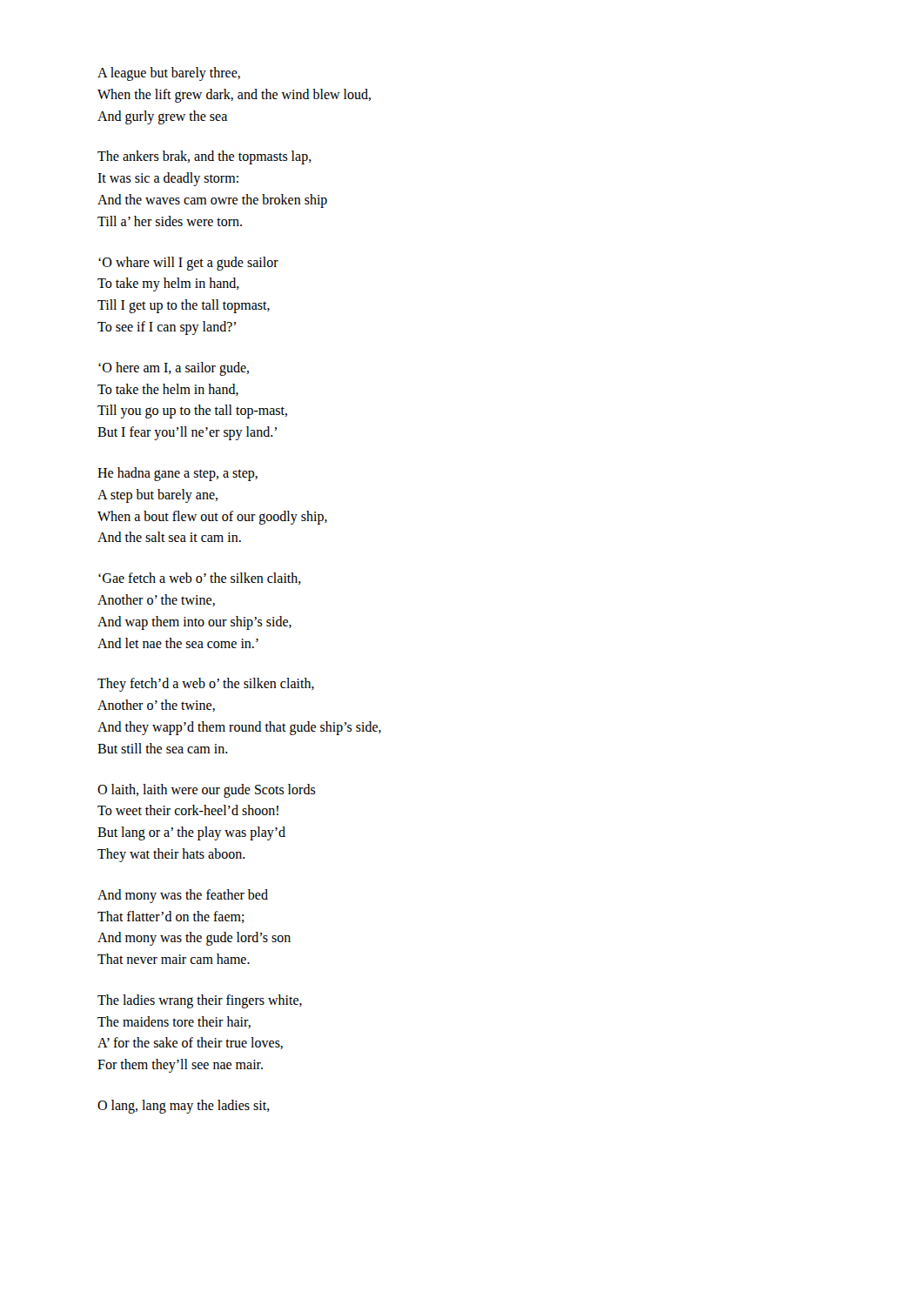Select the text block with the text "A league but barely three, When the lift"
The width and height of the screenshot is (924, 1305).
[350, 95]
